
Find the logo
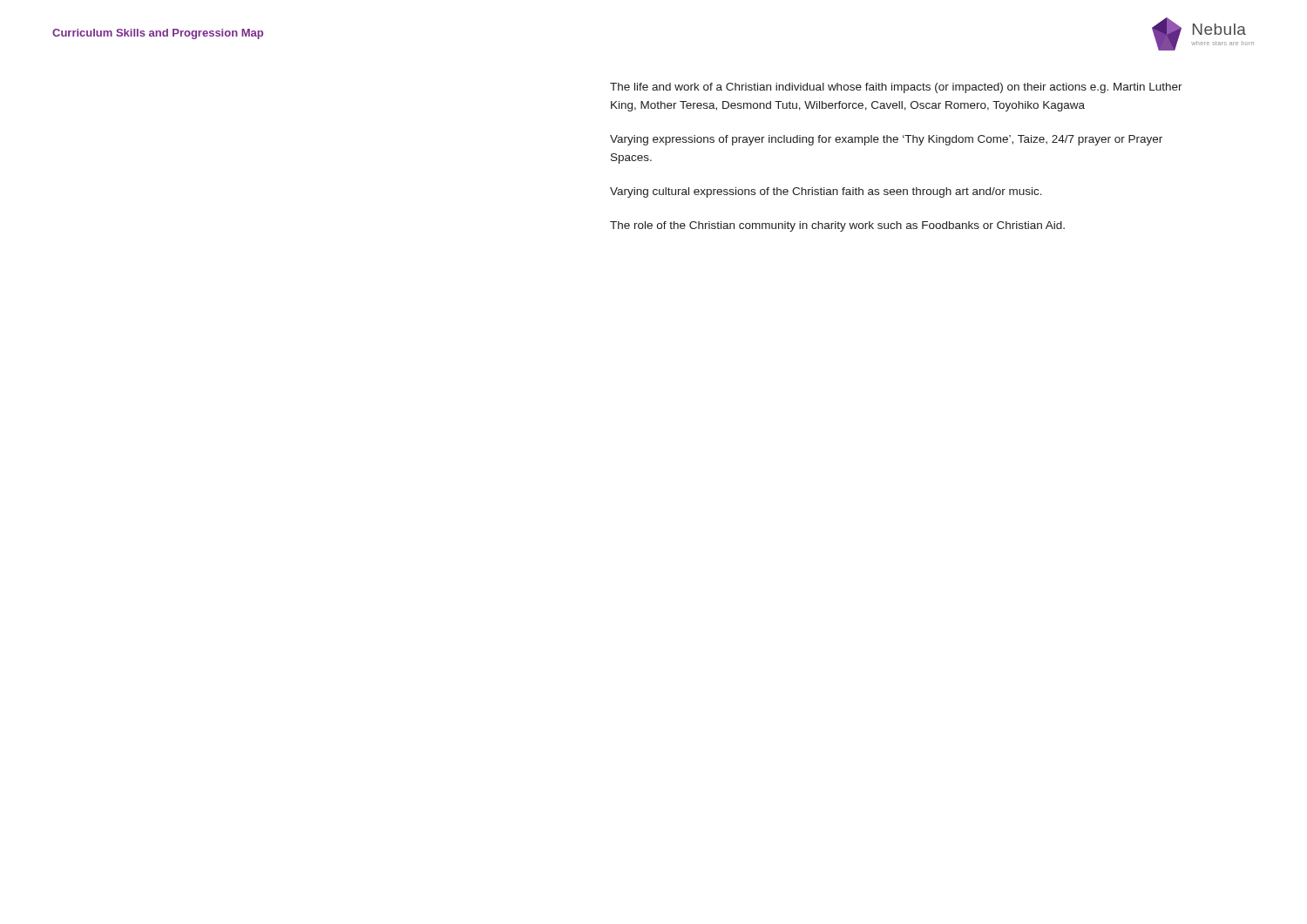[1202, 34]
